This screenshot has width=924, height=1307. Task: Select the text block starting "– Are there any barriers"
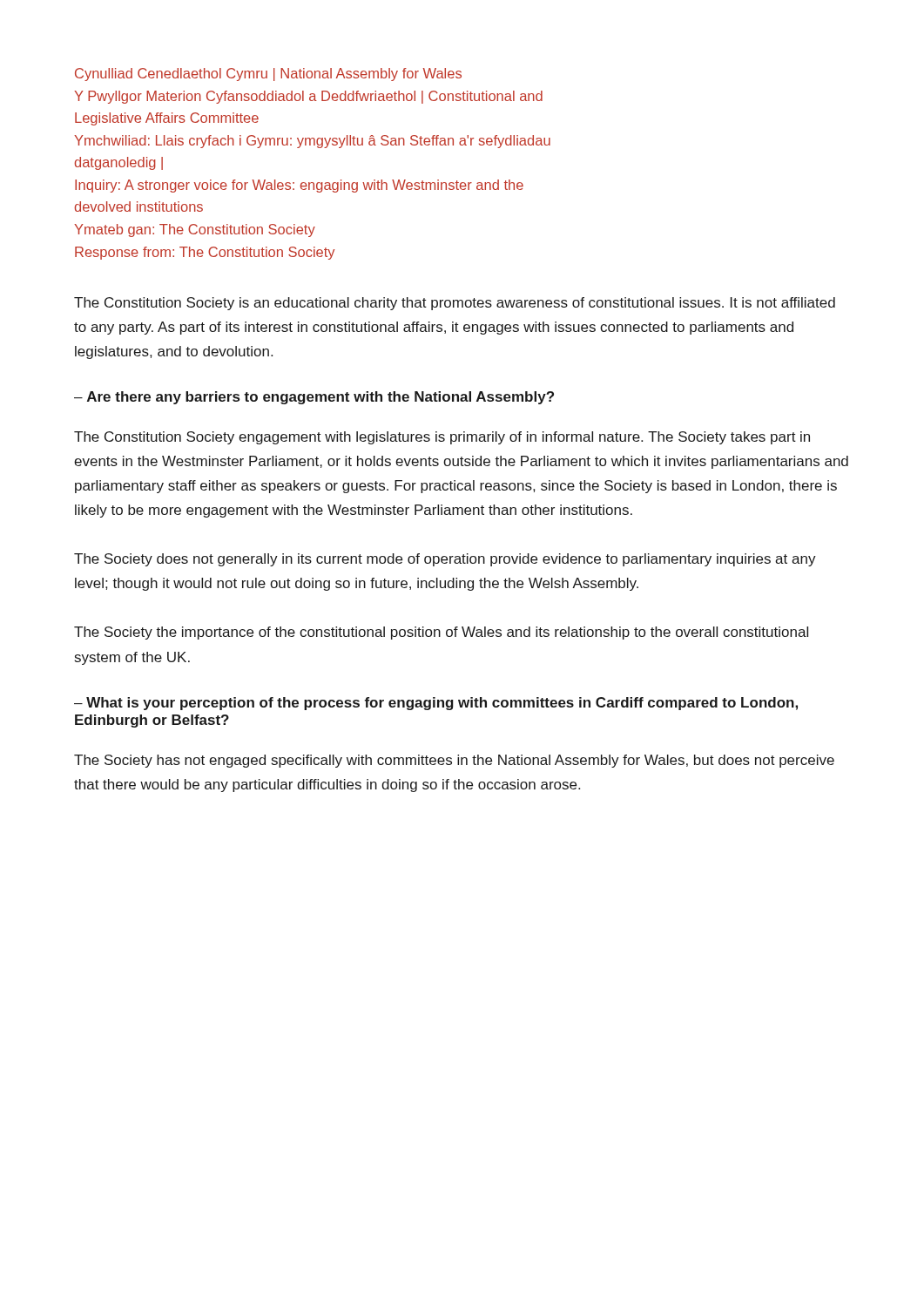314,397
